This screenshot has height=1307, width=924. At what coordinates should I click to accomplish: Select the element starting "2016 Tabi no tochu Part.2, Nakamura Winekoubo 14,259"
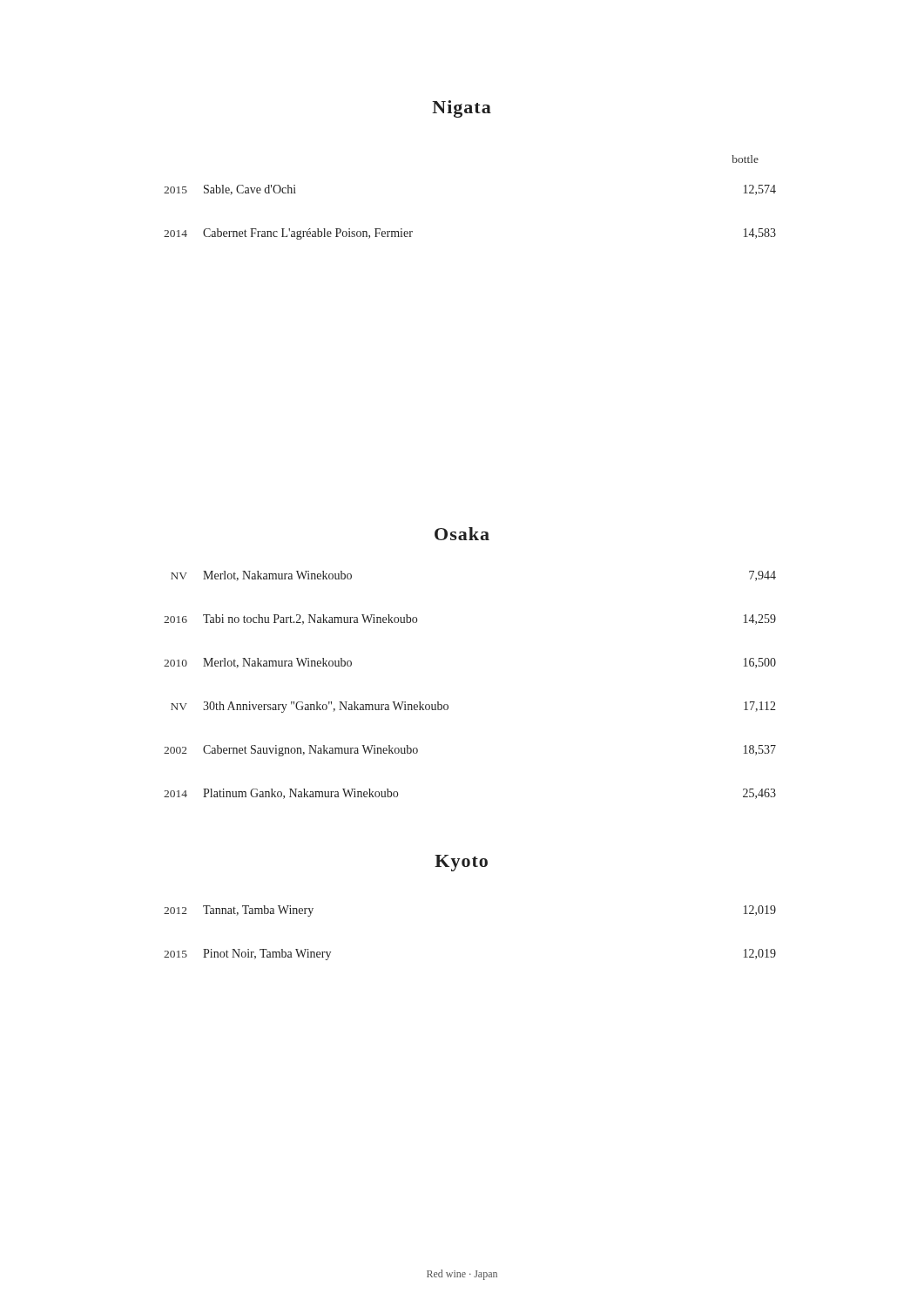[171, 619]
